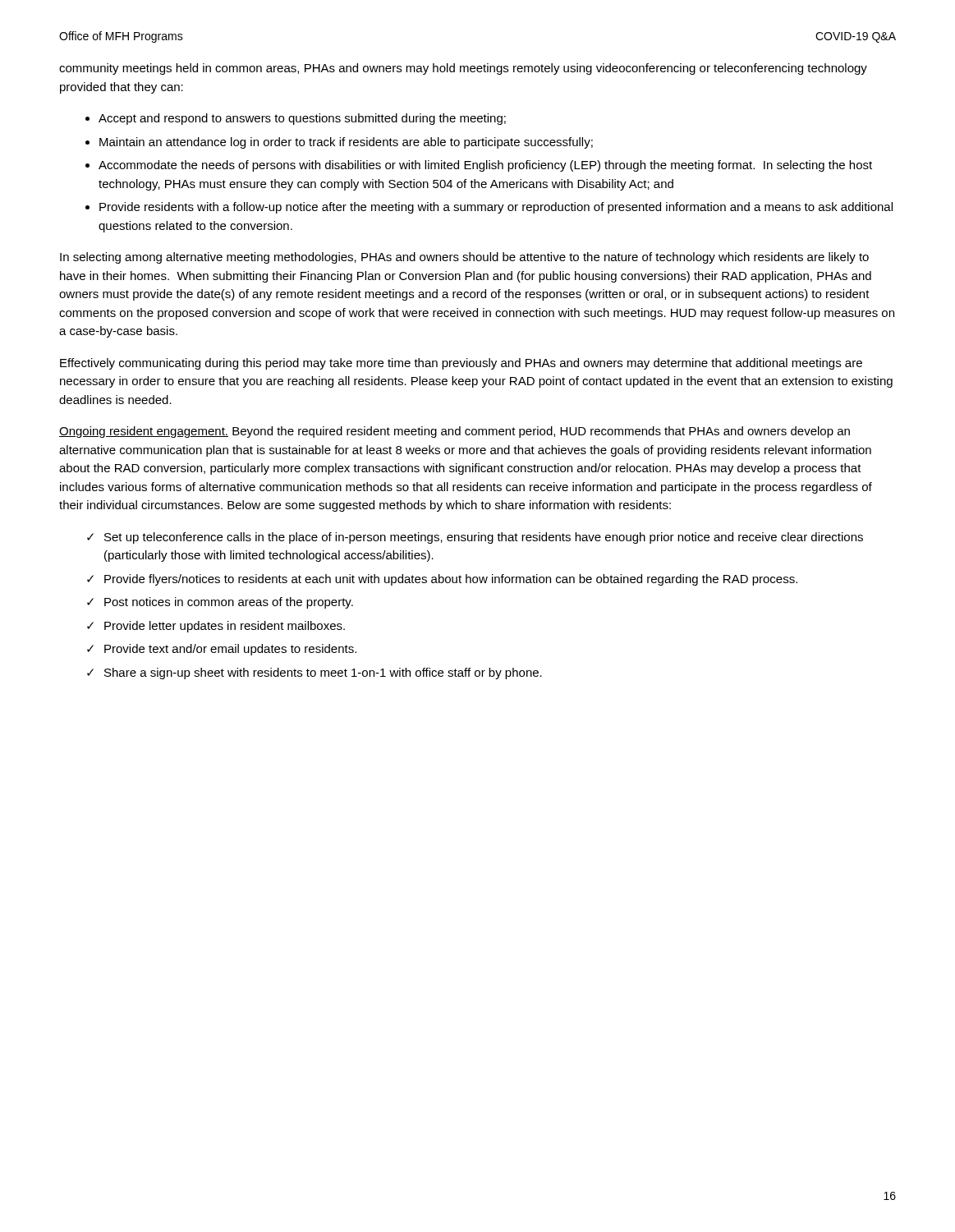955x1232 pixels.
Task: Point to the block beginning "Accommodate the needs of persons with"
Action: (x=485, y=174)
